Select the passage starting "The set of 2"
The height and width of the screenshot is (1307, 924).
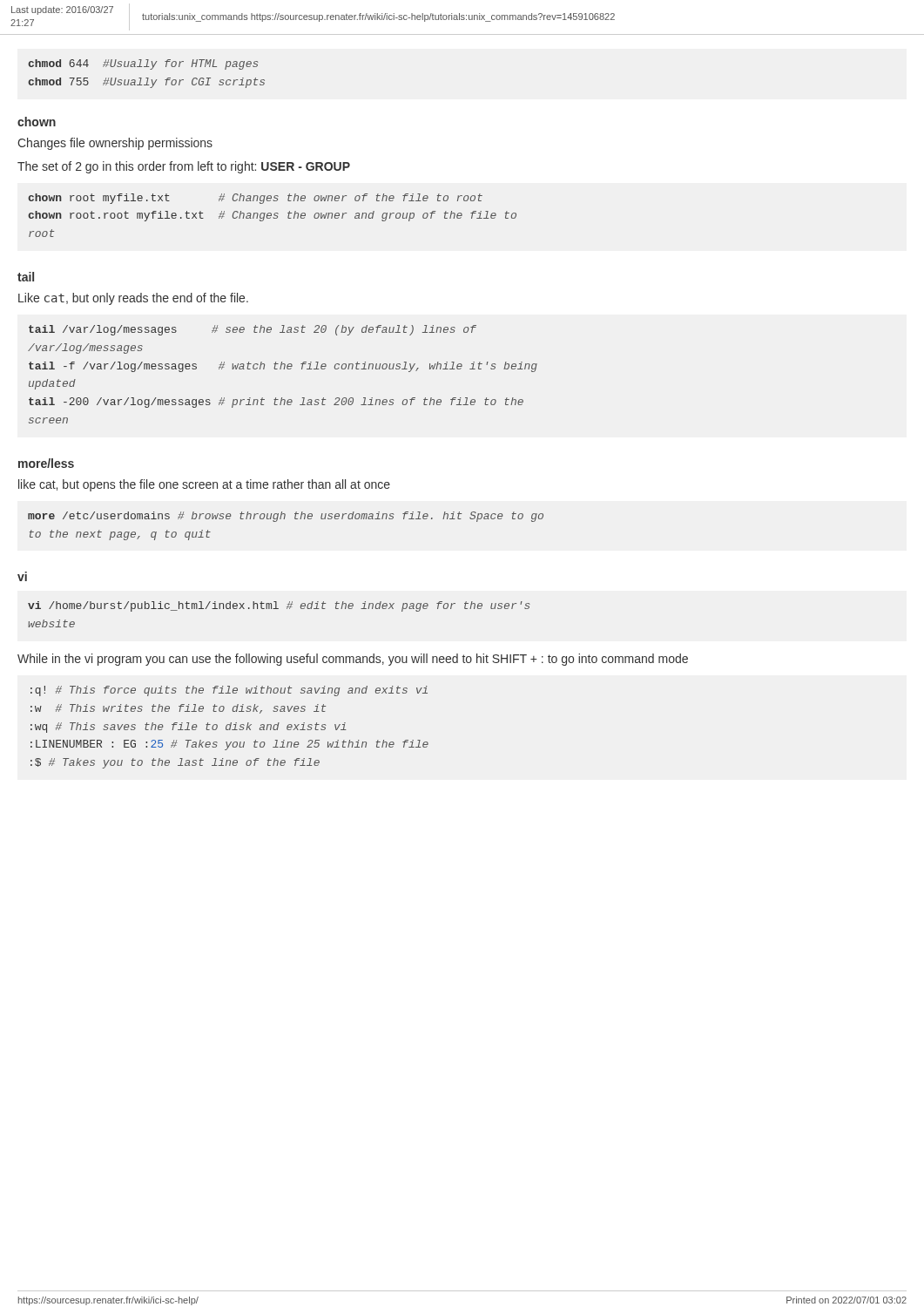coord(184,166)
